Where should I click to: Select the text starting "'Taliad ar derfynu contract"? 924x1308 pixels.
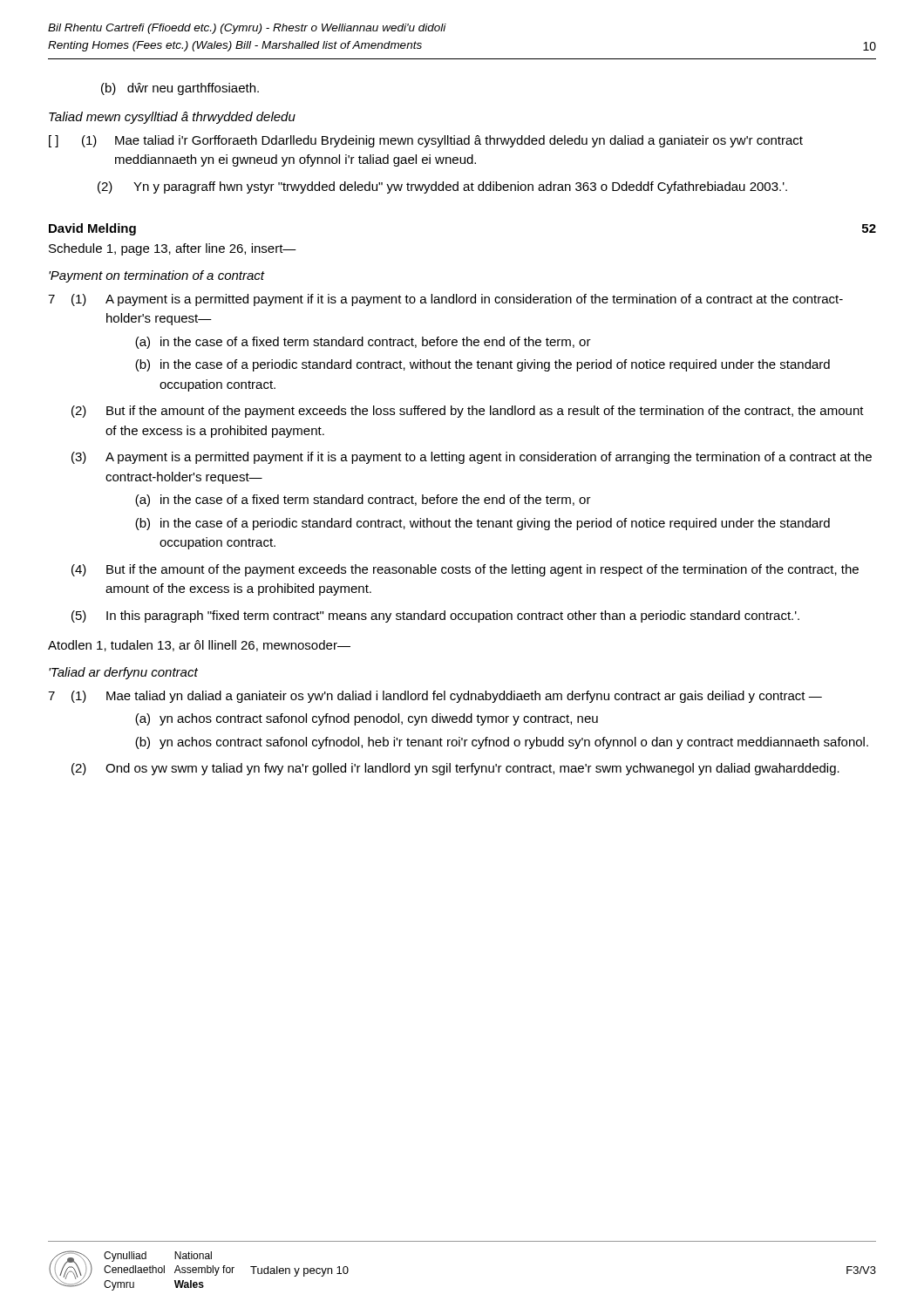pos(123,671)
